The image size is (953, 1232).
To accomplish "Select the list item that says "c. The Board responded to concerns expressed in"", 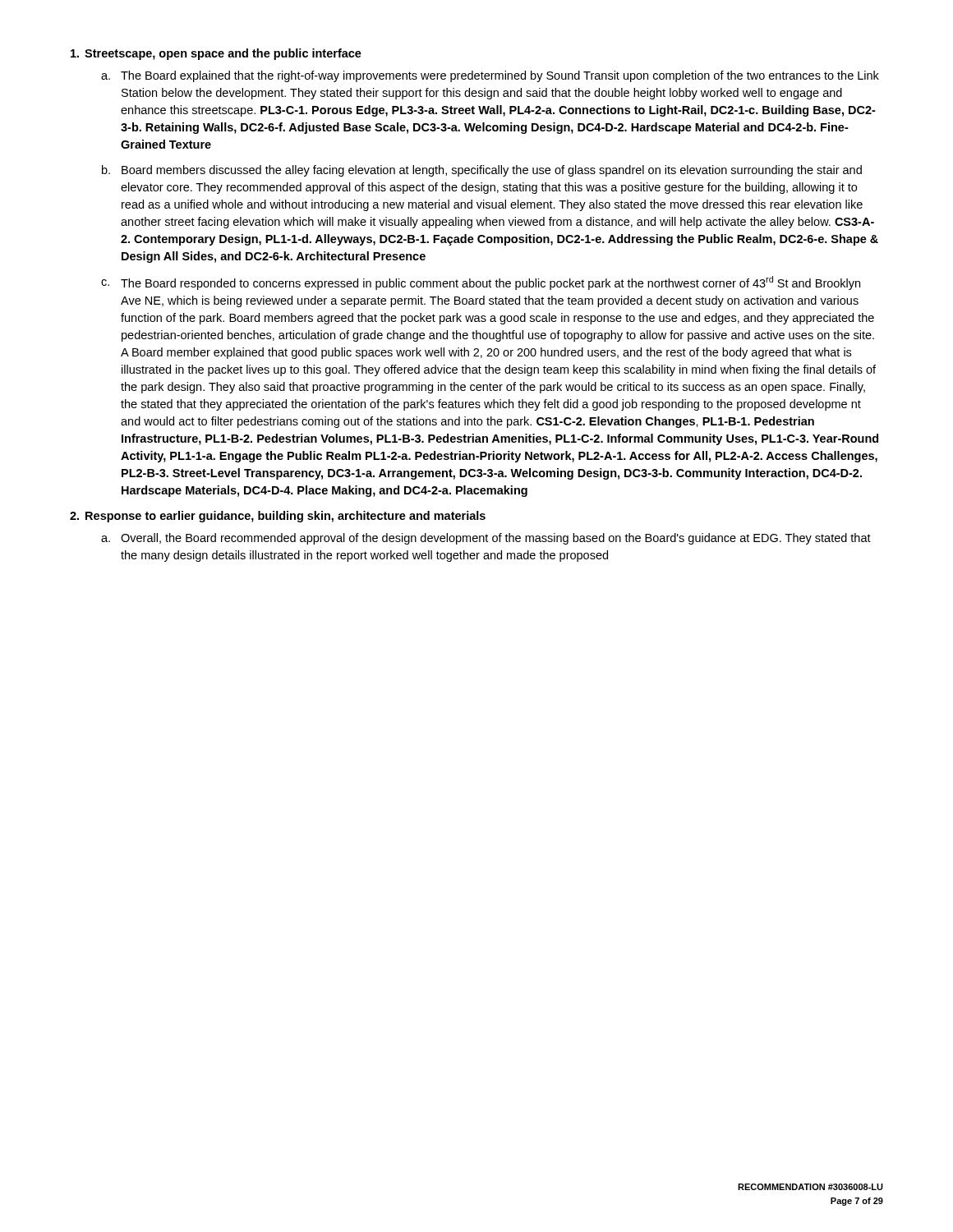I will point(492,387).
